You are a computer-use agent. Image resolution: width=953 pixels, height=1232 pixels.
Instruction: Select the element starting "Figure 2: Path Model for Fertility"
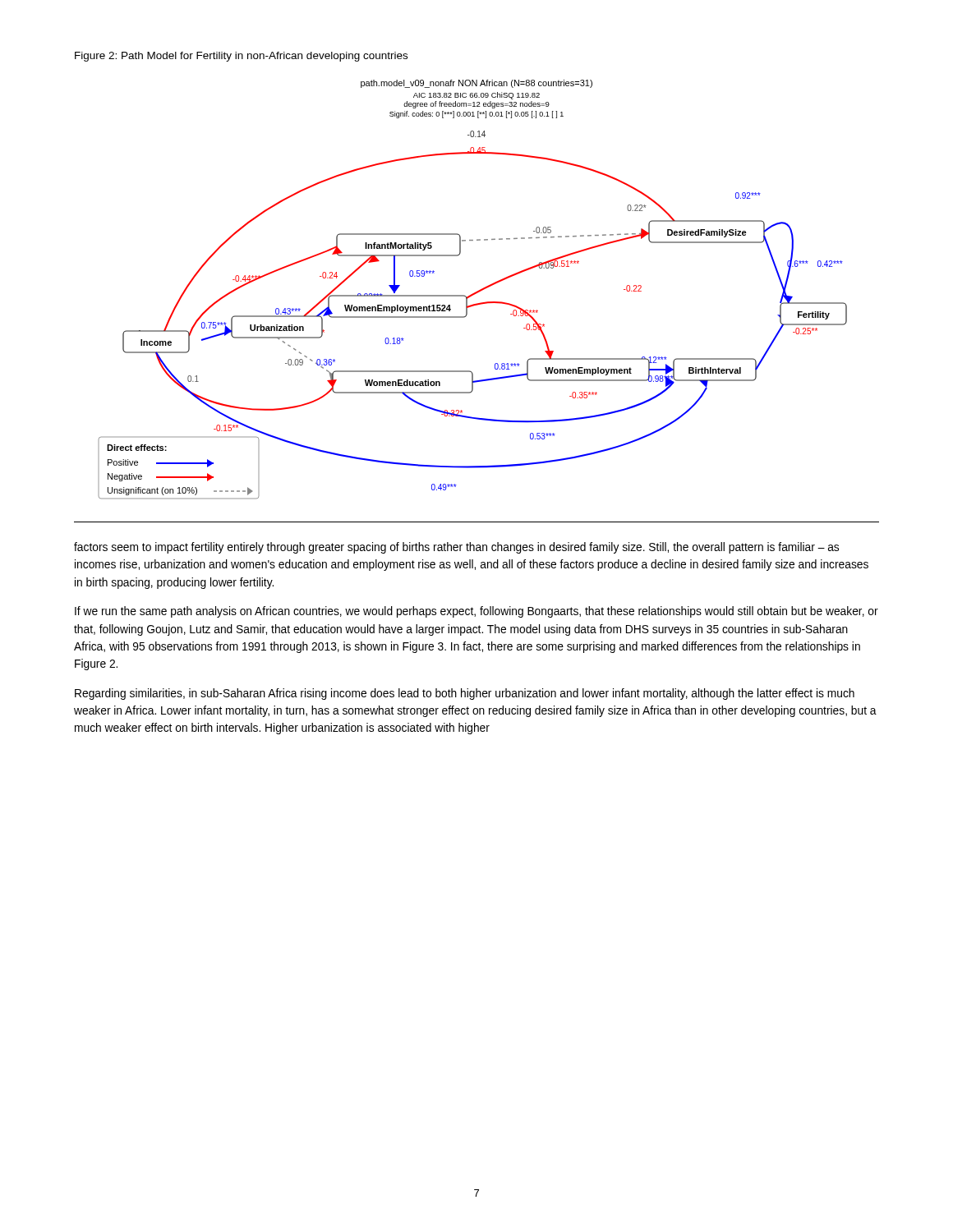coord(241,55)
